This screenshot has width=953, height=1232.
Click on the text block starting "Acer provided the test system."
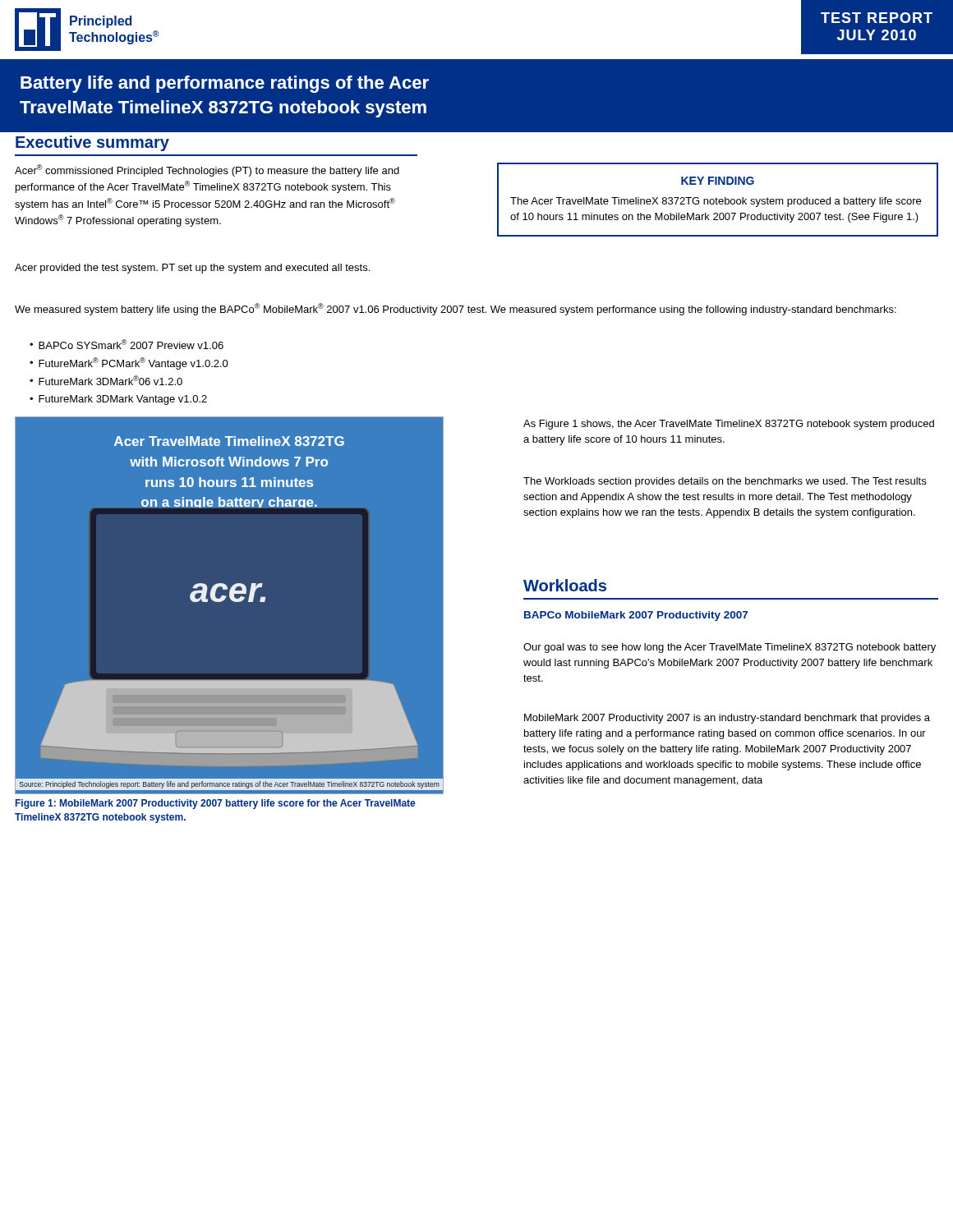tap(193, 267)
